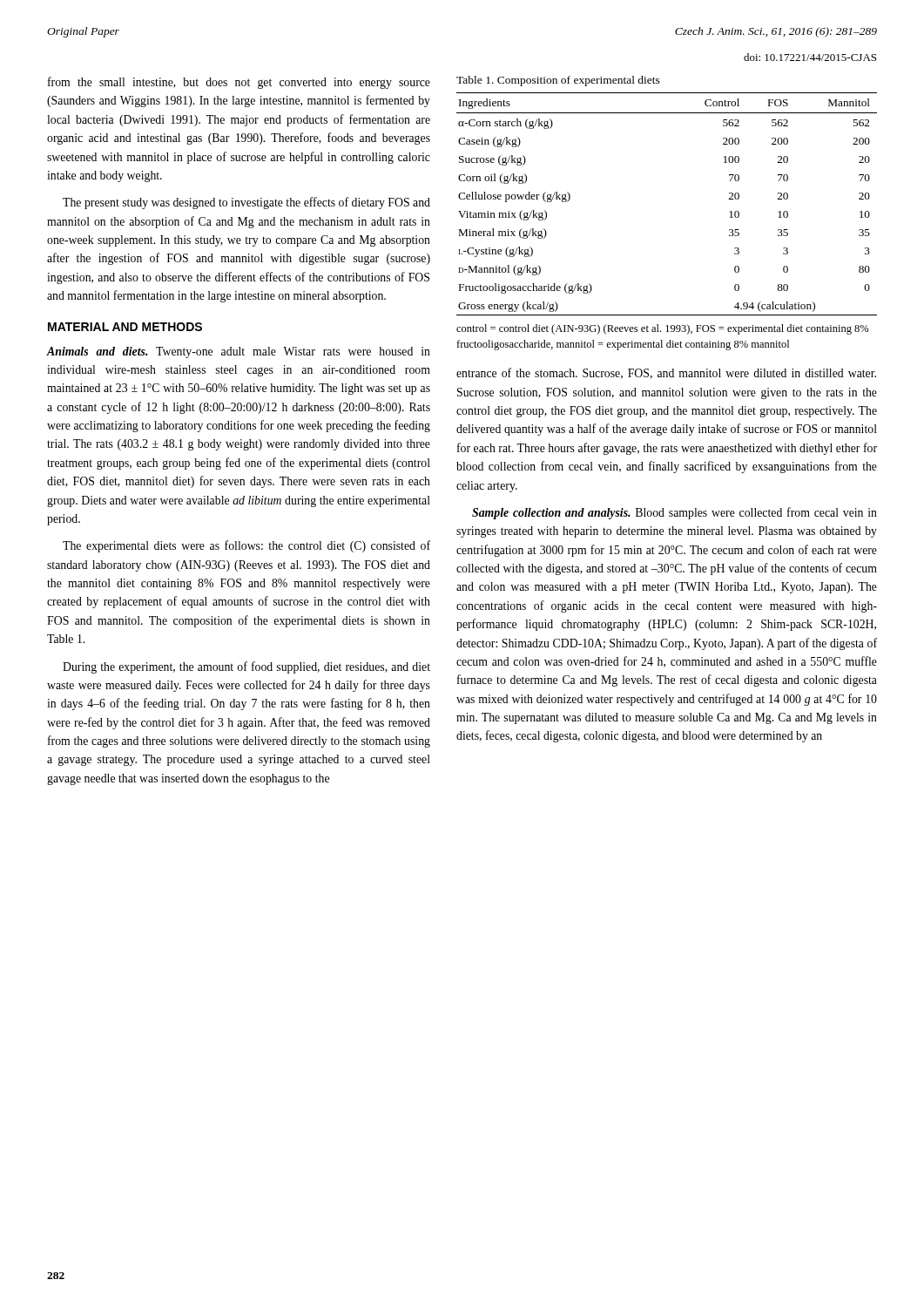924x1307 pixels.
Task: Point to the region starting "from the small intestine, but does"
Action: tap(239, 129)
